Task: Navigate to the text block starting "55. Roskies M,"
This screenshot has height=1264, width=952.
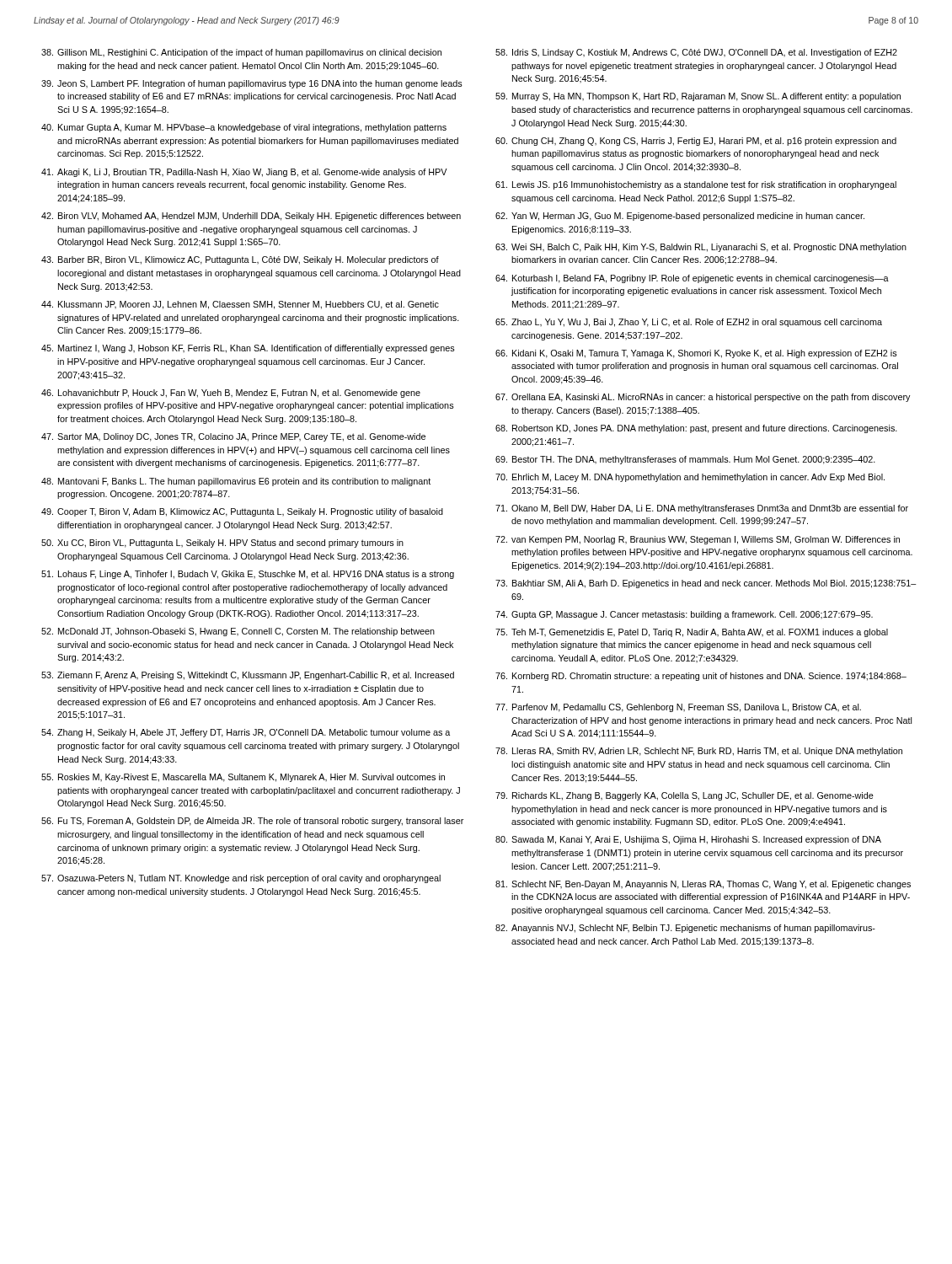Action: tap(249, 791)
